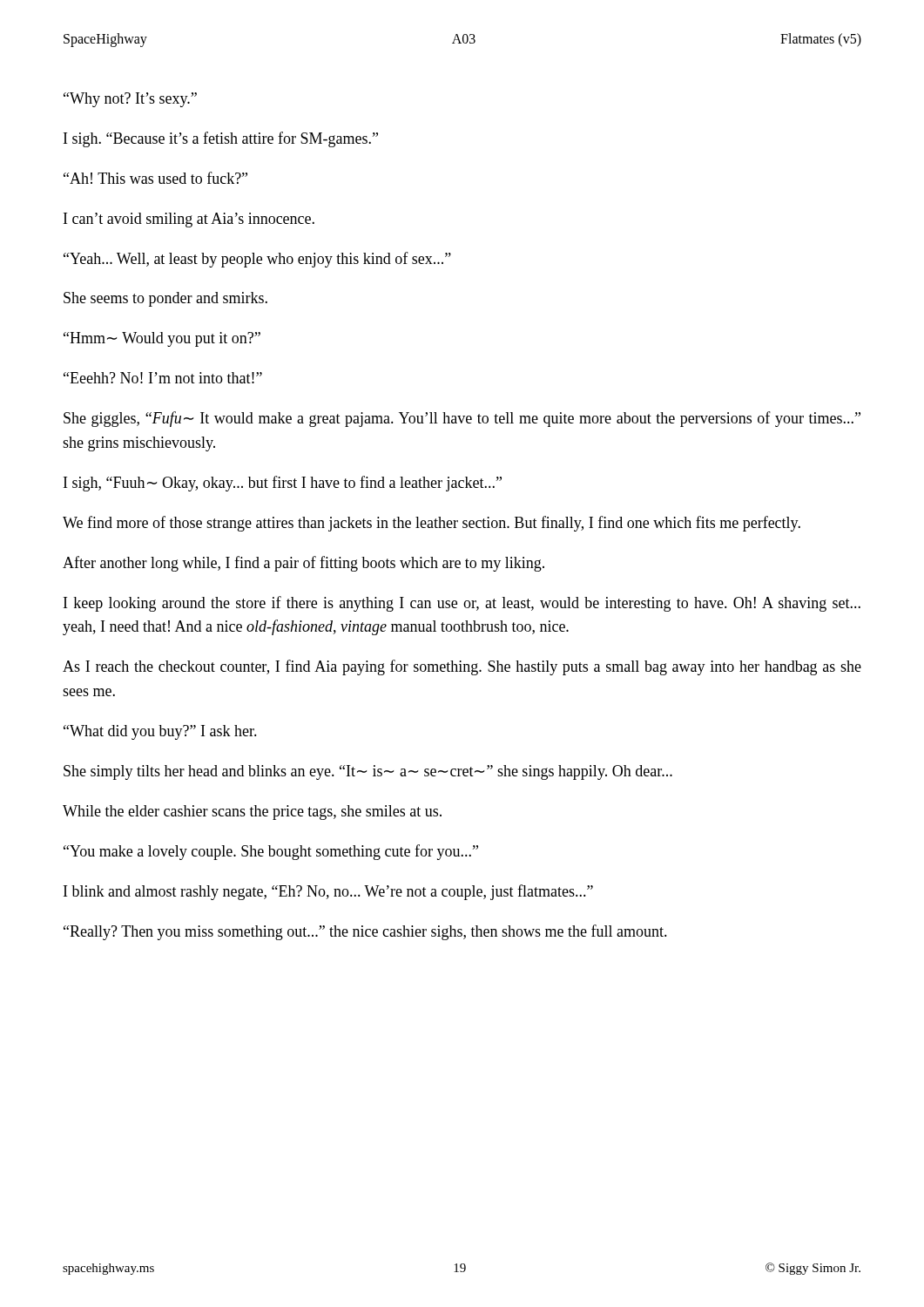Find the block on this page that starts "“Really? Then you miss something"
The image size is (924, 1307).
click(x=365, y=931)
